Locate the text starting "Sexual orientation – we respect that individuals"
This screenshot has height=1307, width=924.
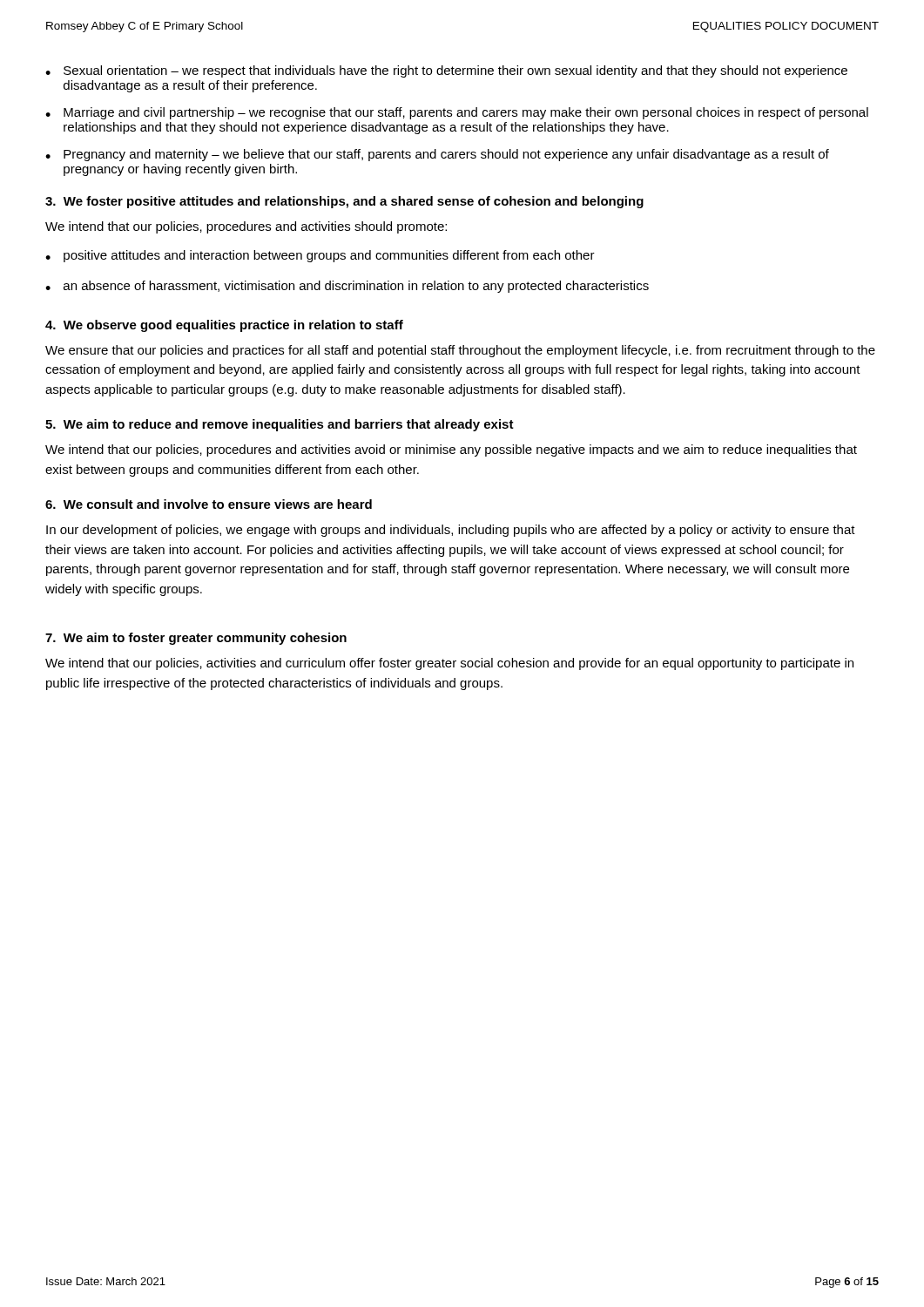pos(462,78)
